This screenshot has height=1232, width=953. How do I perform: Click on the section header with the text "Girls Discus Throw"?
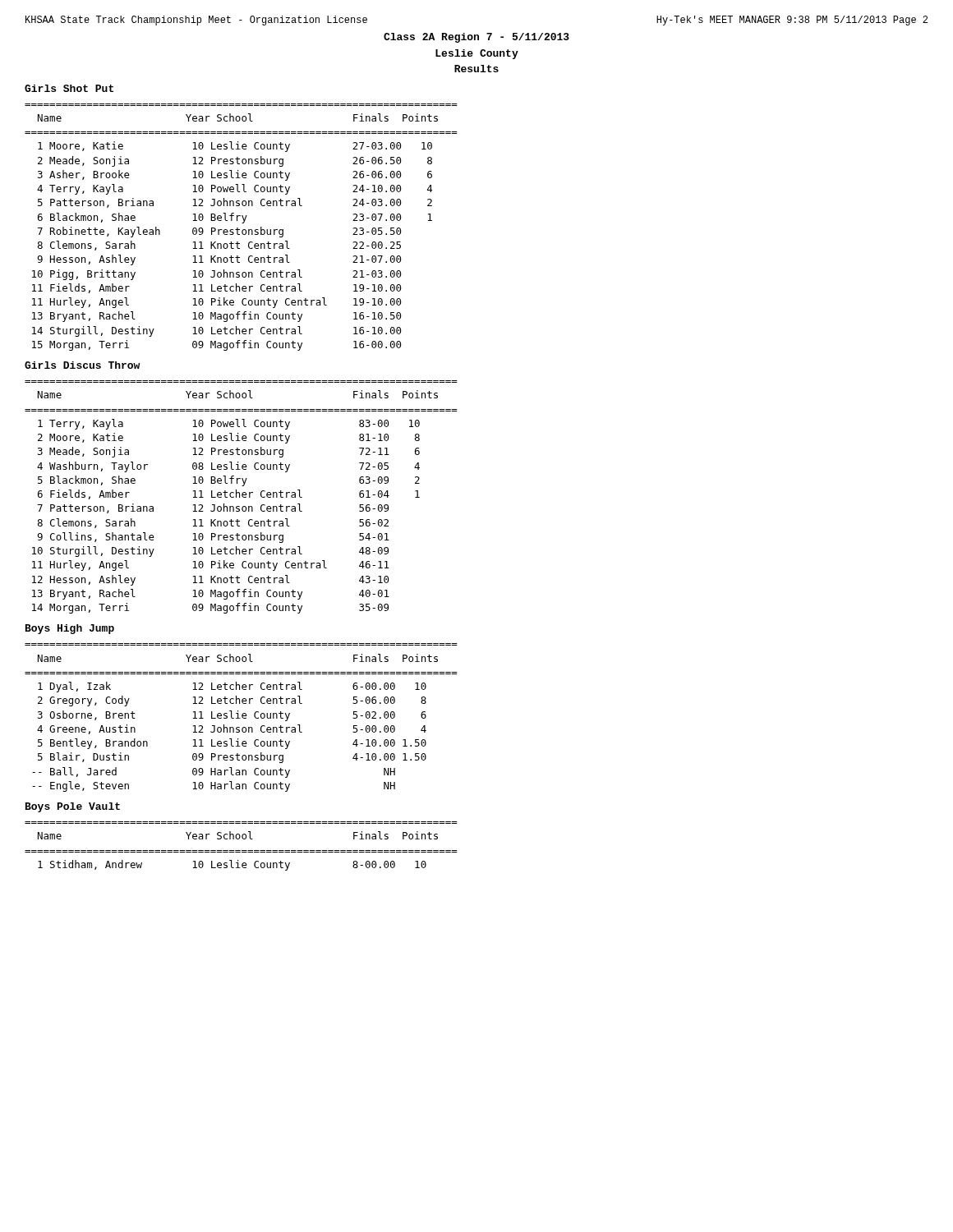82,366
